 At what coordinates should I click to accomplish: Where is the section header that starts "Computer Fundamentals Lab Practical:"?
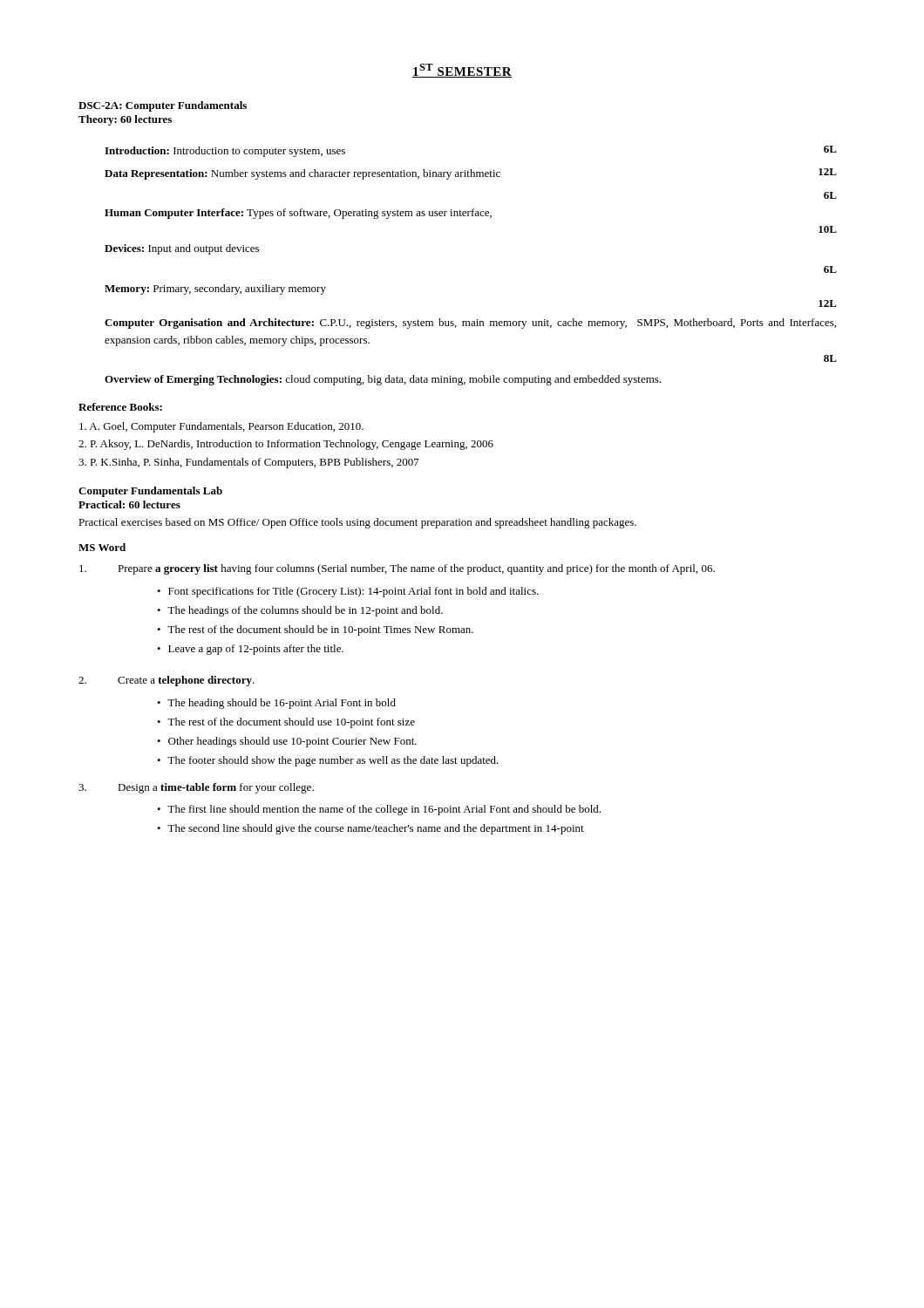[x=150, y=492]
